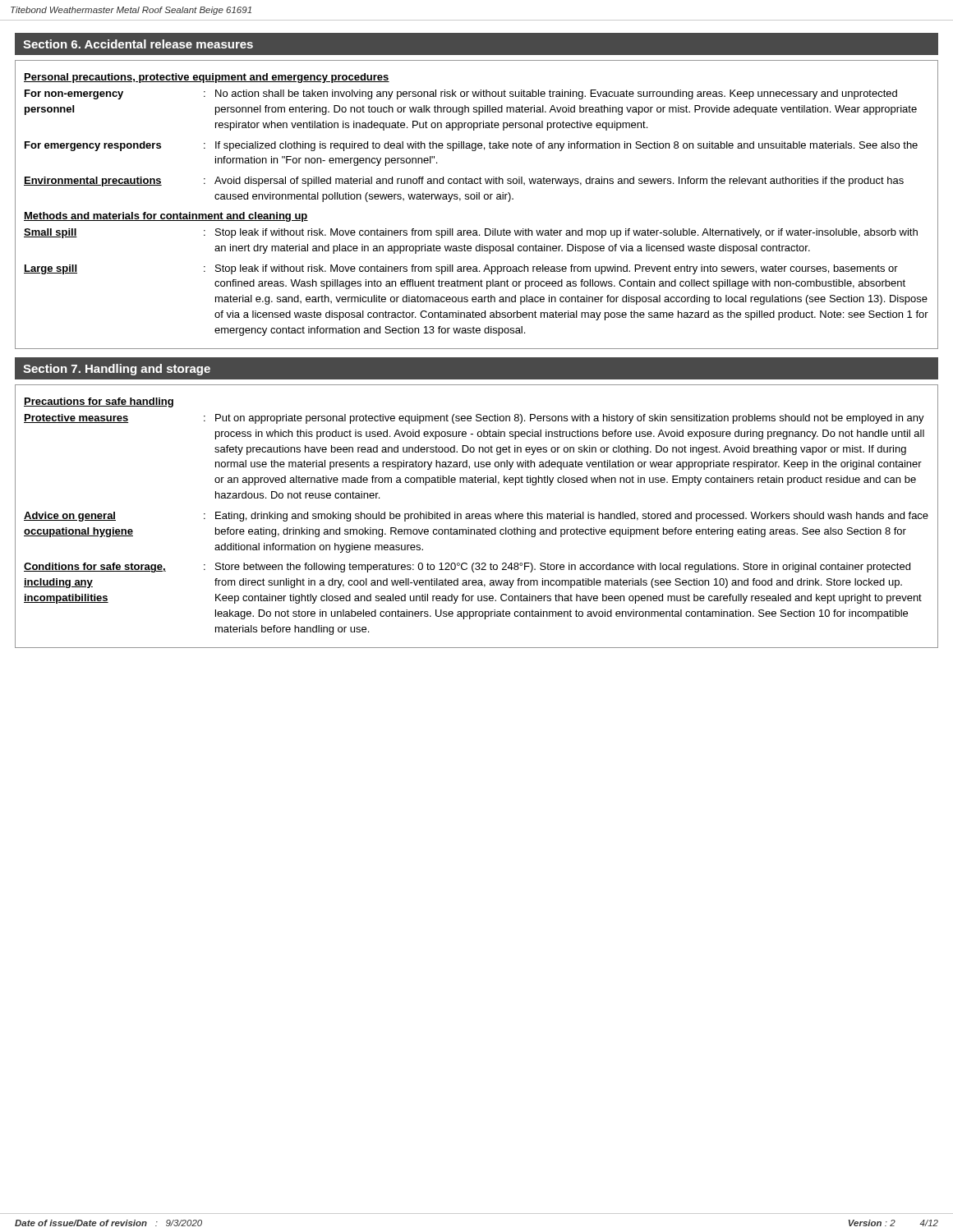Navigate to the text starting "Precautions for safe handling"
The width and height of the screenshot is (953, 1232).
[x=99, y=401]
